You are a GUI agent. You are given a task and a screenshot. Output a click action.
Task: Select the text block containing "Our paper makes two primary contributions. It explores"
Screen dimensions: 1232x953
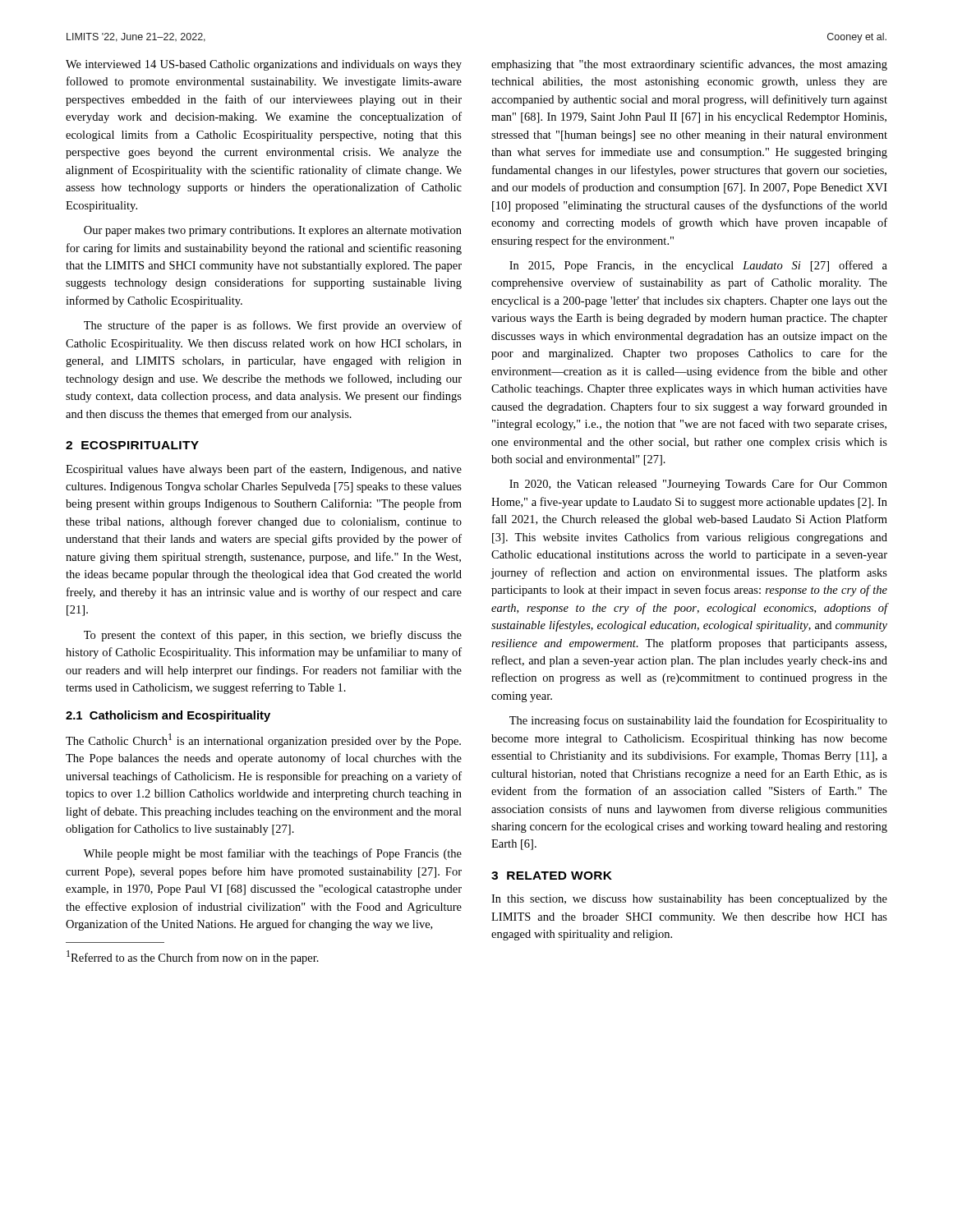[x=264, y=266]
